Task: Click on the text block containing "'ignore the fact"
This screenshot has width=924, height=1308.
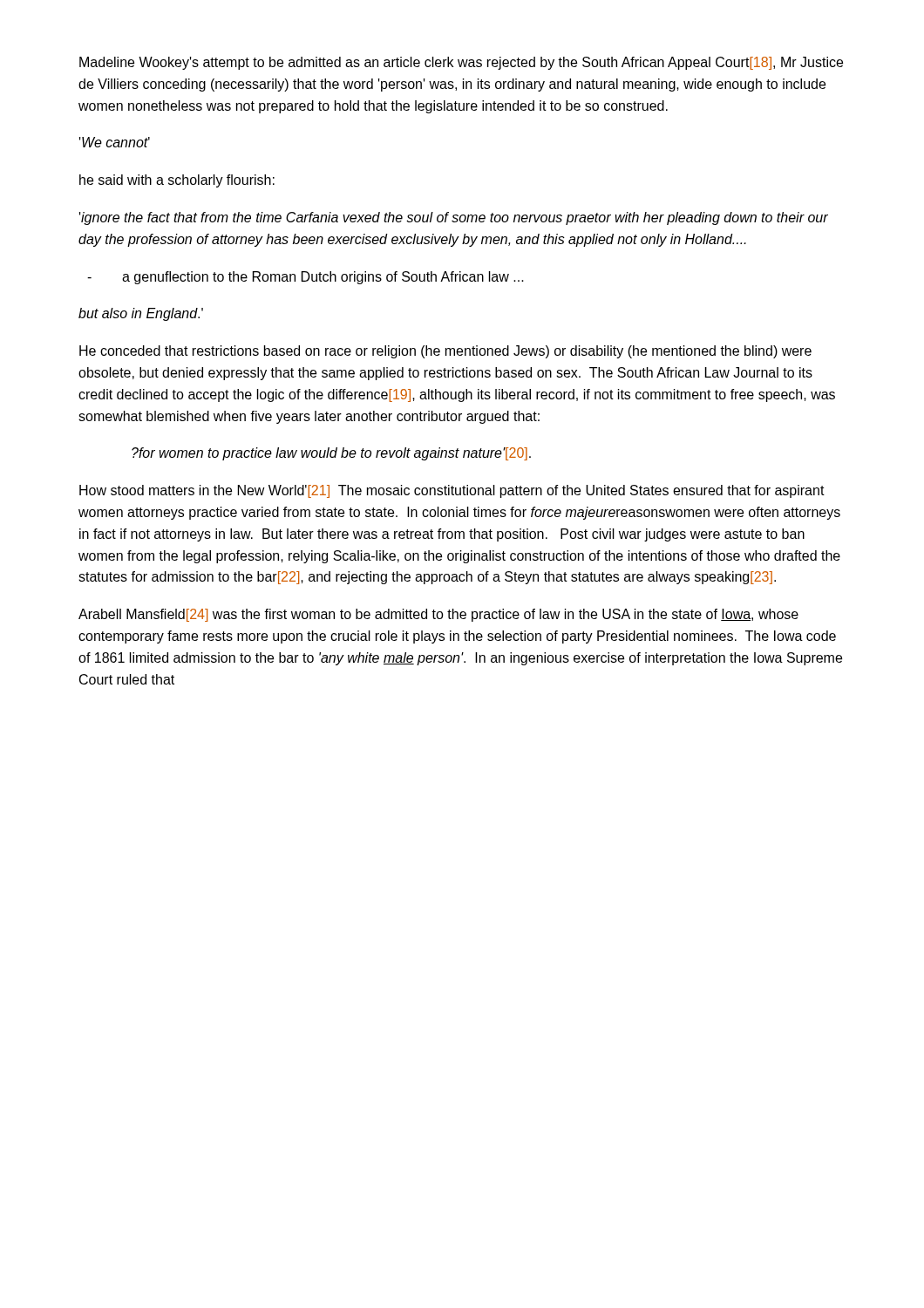Action: (x=453, y=228)
